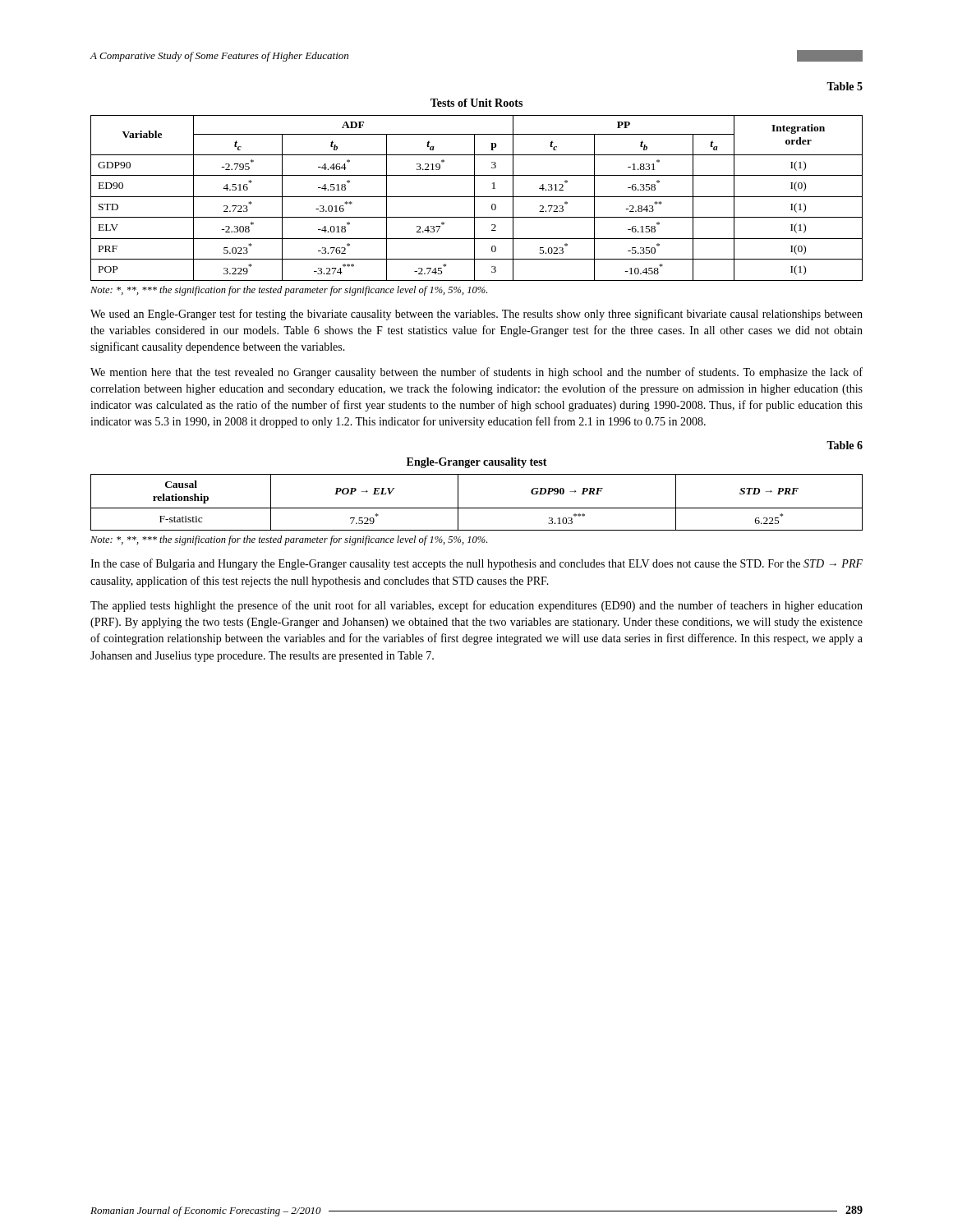The image size is (953, 1232).
Task: Click where it says "Table 5"
Action: tap(845, 87)
